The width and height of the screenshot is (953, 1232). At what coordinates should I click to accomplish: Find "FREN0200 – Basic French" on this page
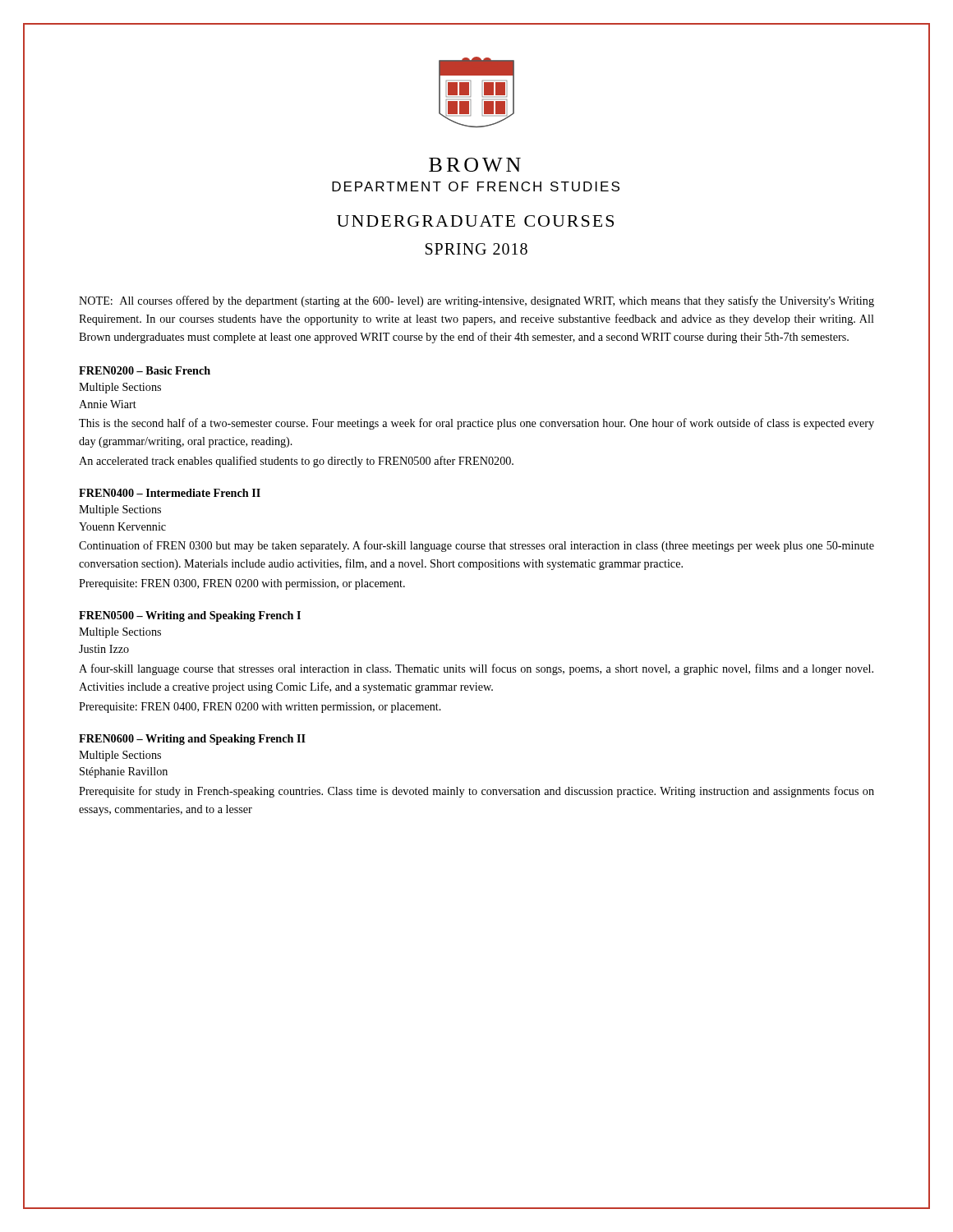click(145, 370)
